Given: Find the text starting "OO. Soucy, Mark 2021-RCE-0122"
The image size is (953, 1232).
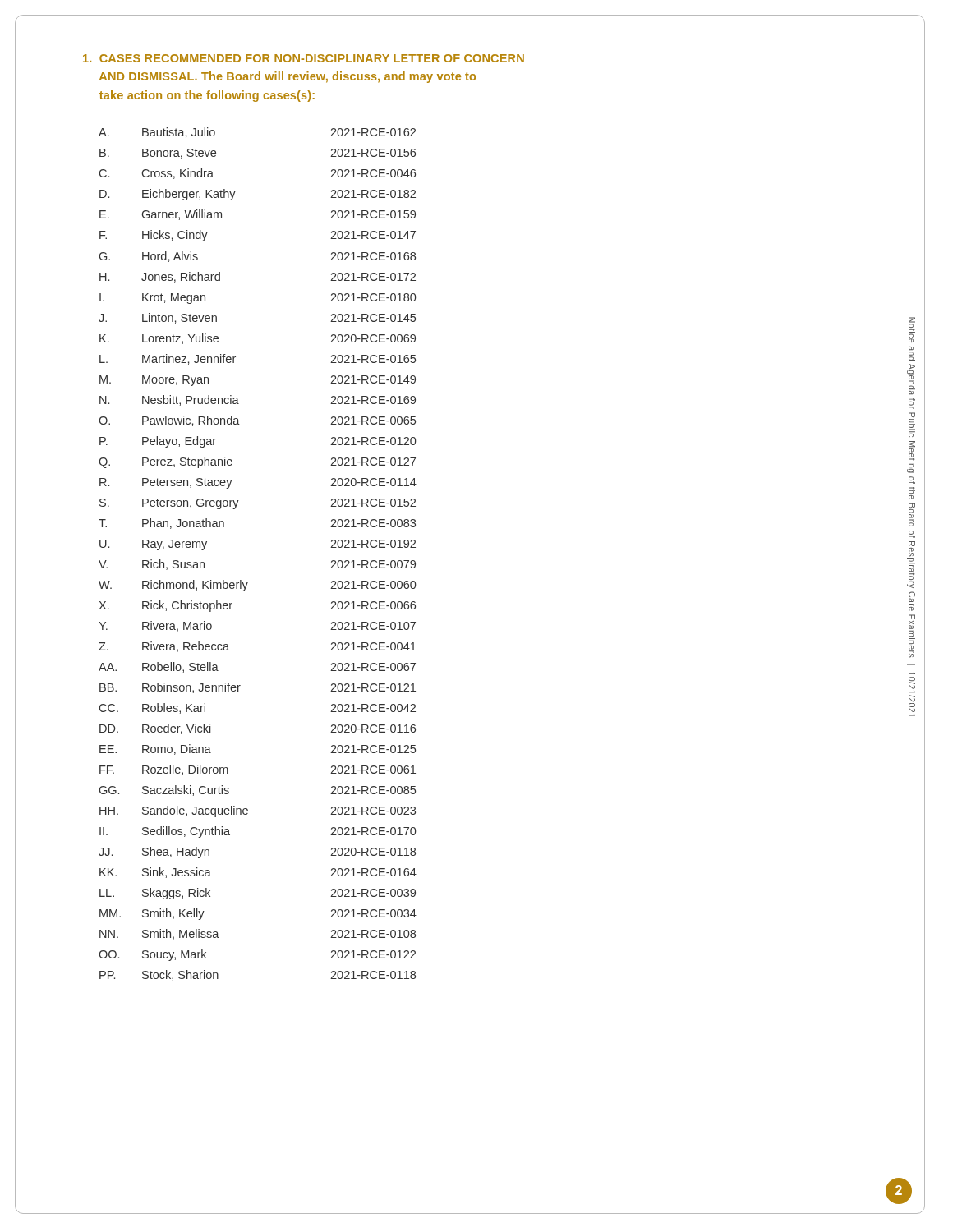Looking at the screenshot, I should [170, 955].
